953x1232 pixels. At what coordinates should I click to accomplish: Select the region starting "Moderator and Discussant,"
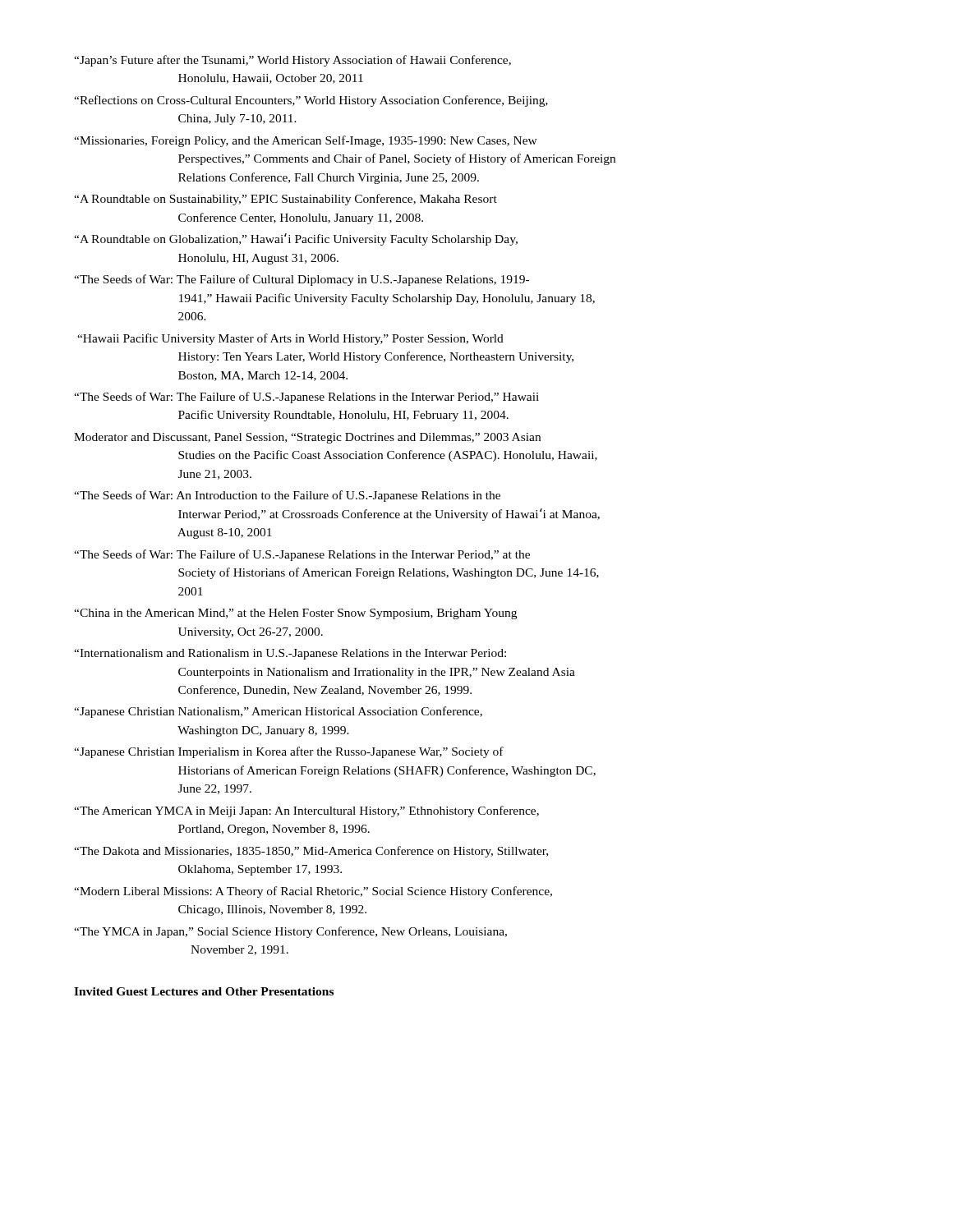(476, 456)
